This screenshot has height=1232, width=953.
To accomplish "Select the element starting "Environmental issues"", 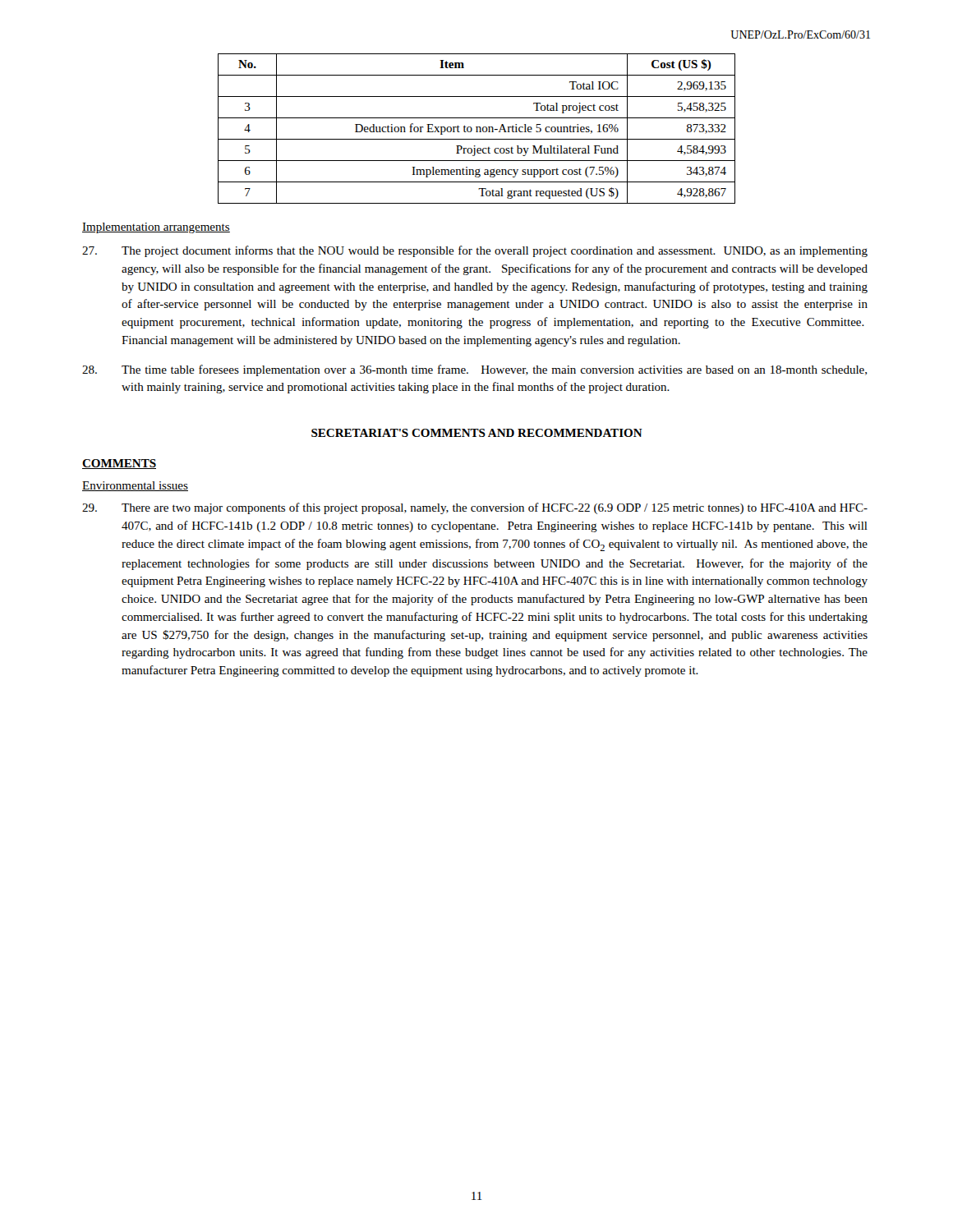I will [x=135, y=485].
